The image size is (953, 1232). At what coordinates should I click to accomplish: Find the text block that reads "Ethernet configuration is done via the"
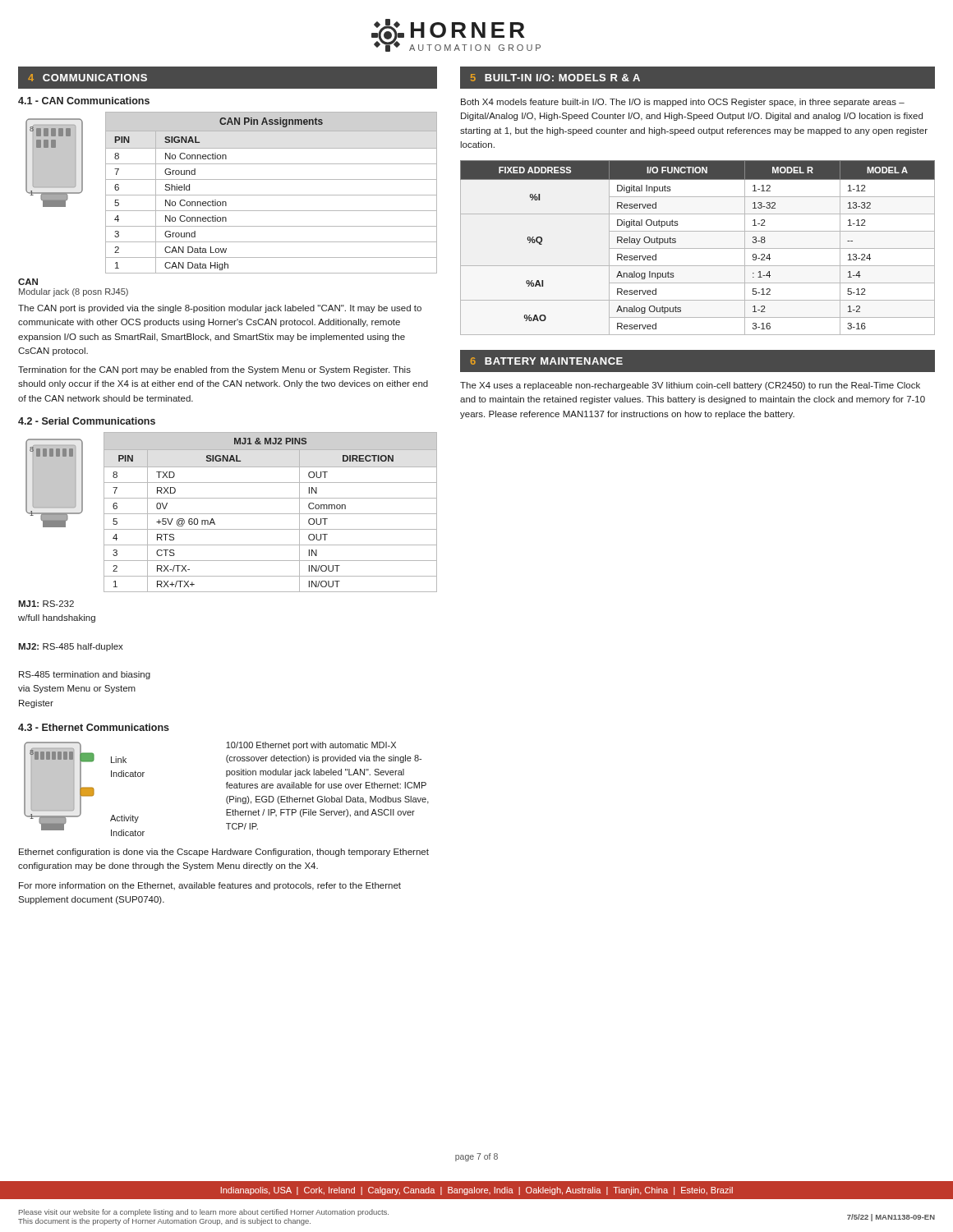pyautogui.click(x=223, y=859)
